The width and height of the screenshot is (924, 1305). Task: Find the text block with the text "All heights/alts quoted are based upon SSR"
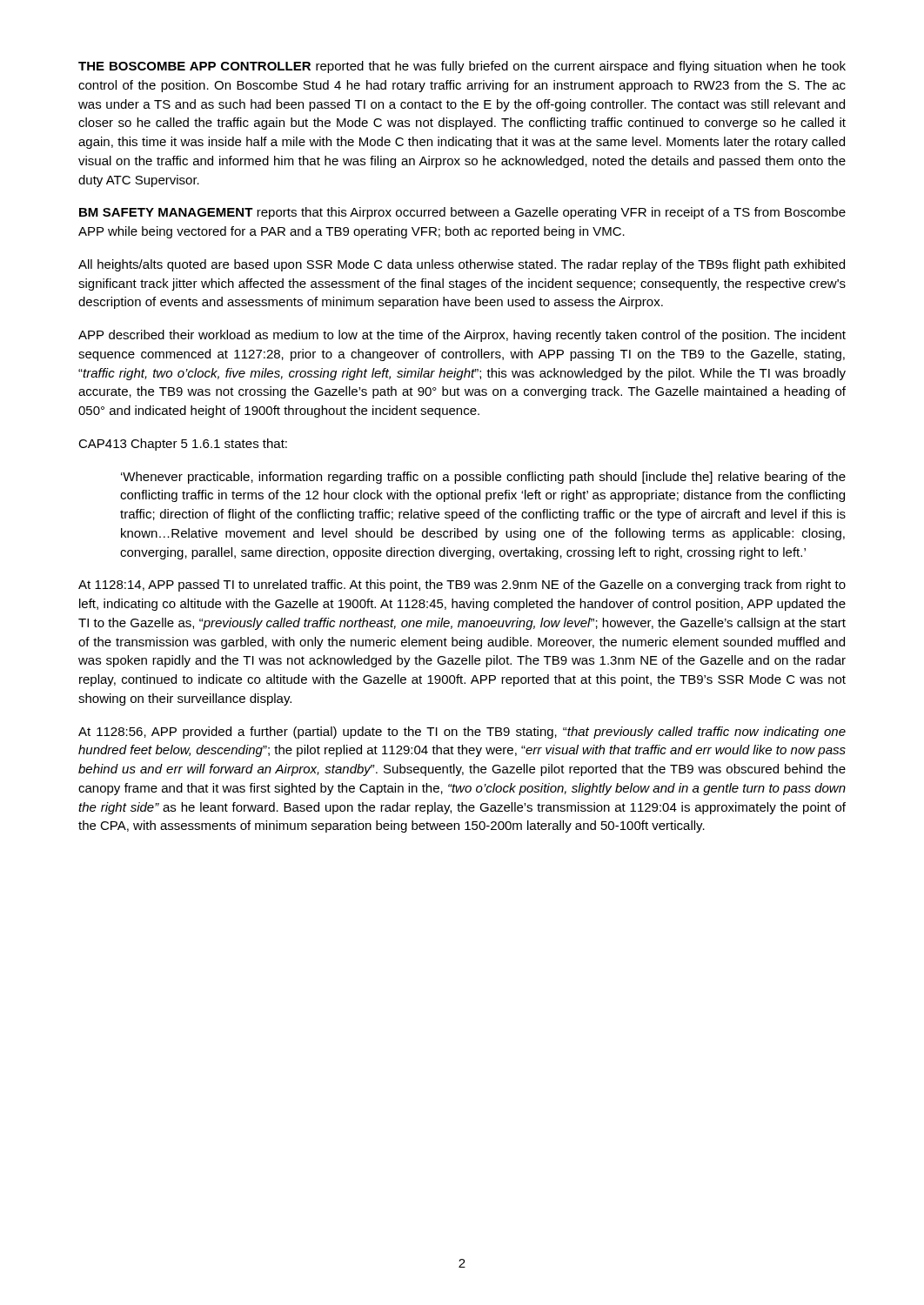pos(462,283)
